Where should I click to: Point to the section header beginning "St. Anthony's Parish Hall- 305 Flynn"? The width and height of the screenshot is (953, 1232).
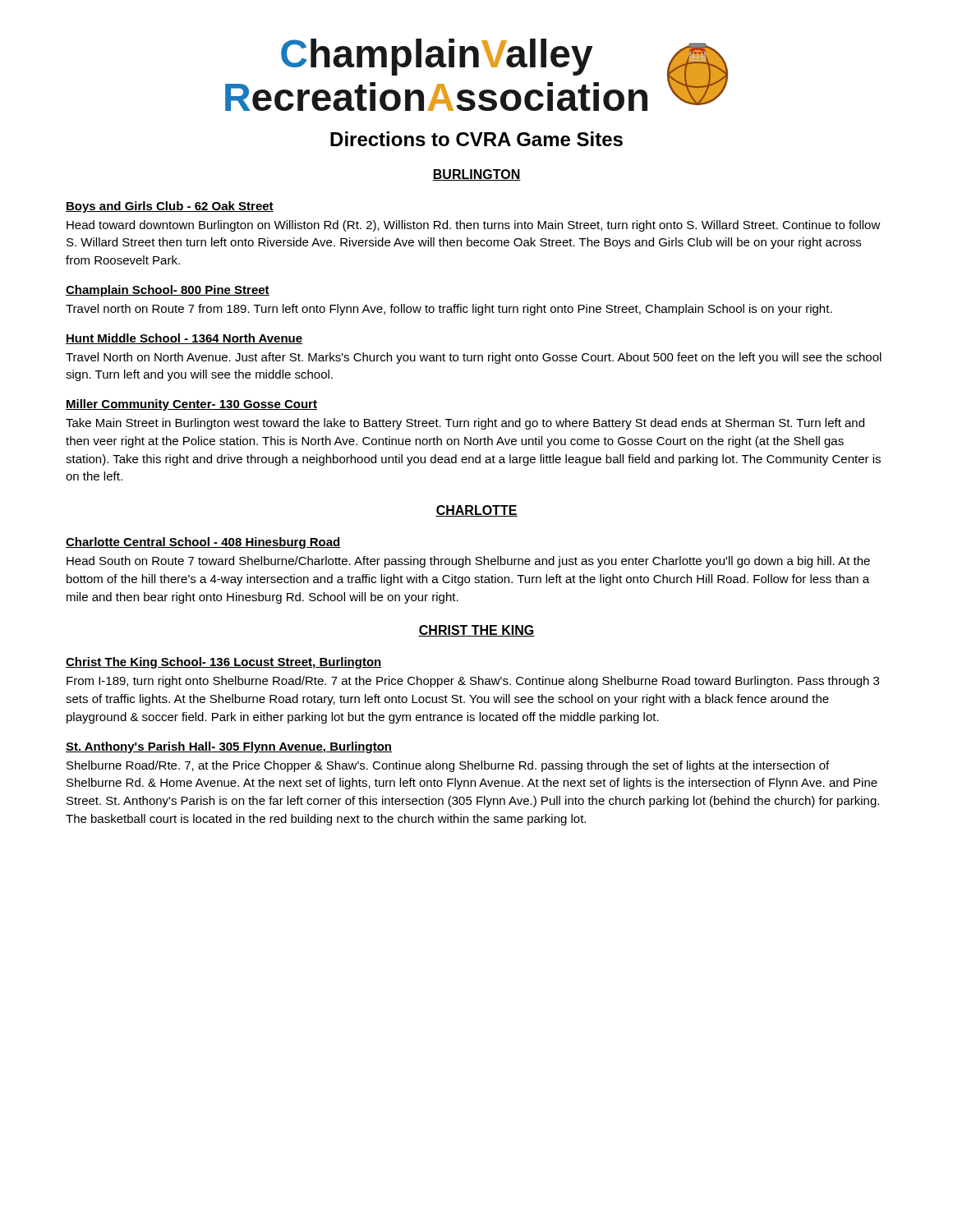(229, 746)
